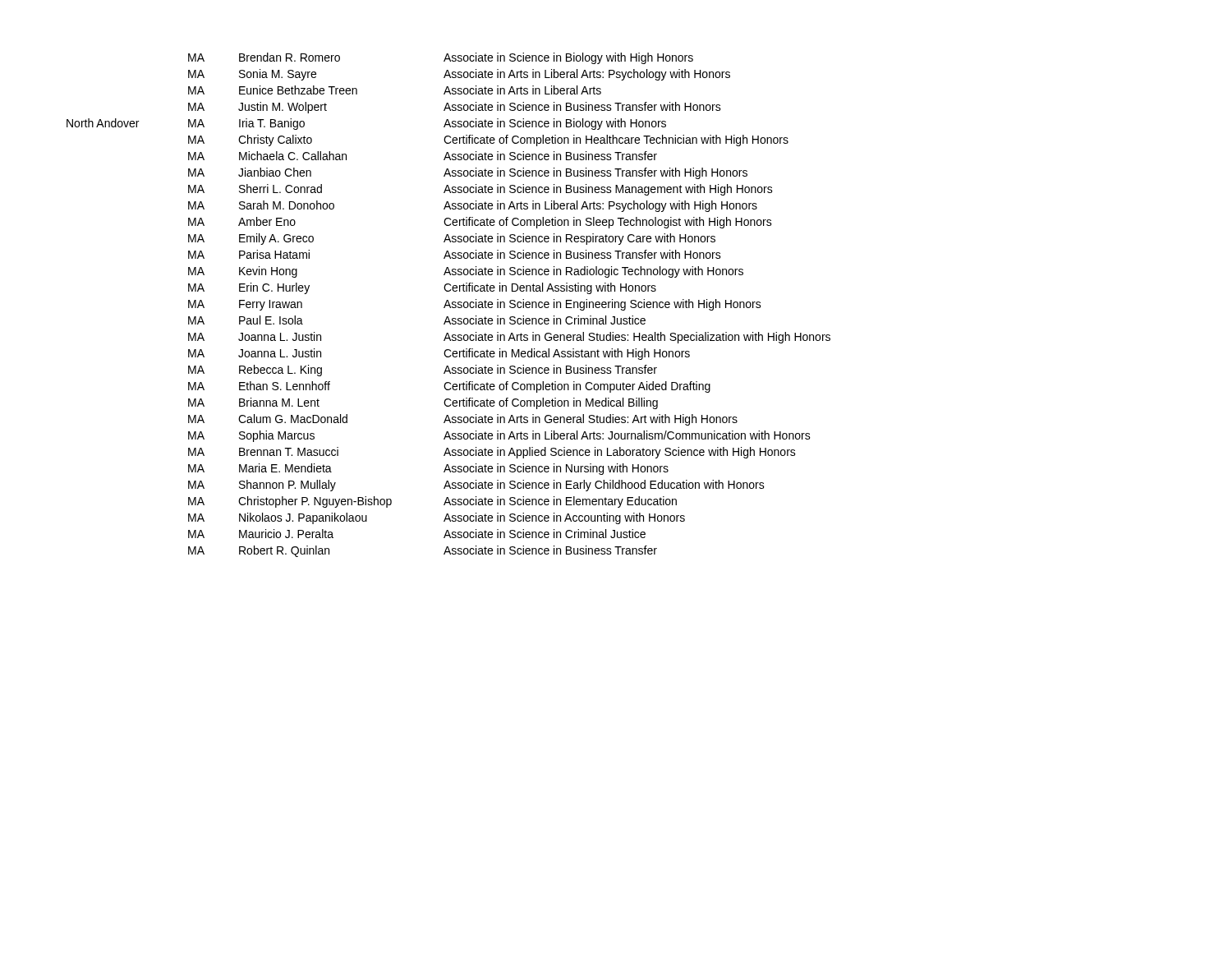Image resolution: width=1232 pixels, height=953 pixels.
Task: Click on the list item containing "MA Joanna L. Justin Certificate in"
Action: (616, 353)
